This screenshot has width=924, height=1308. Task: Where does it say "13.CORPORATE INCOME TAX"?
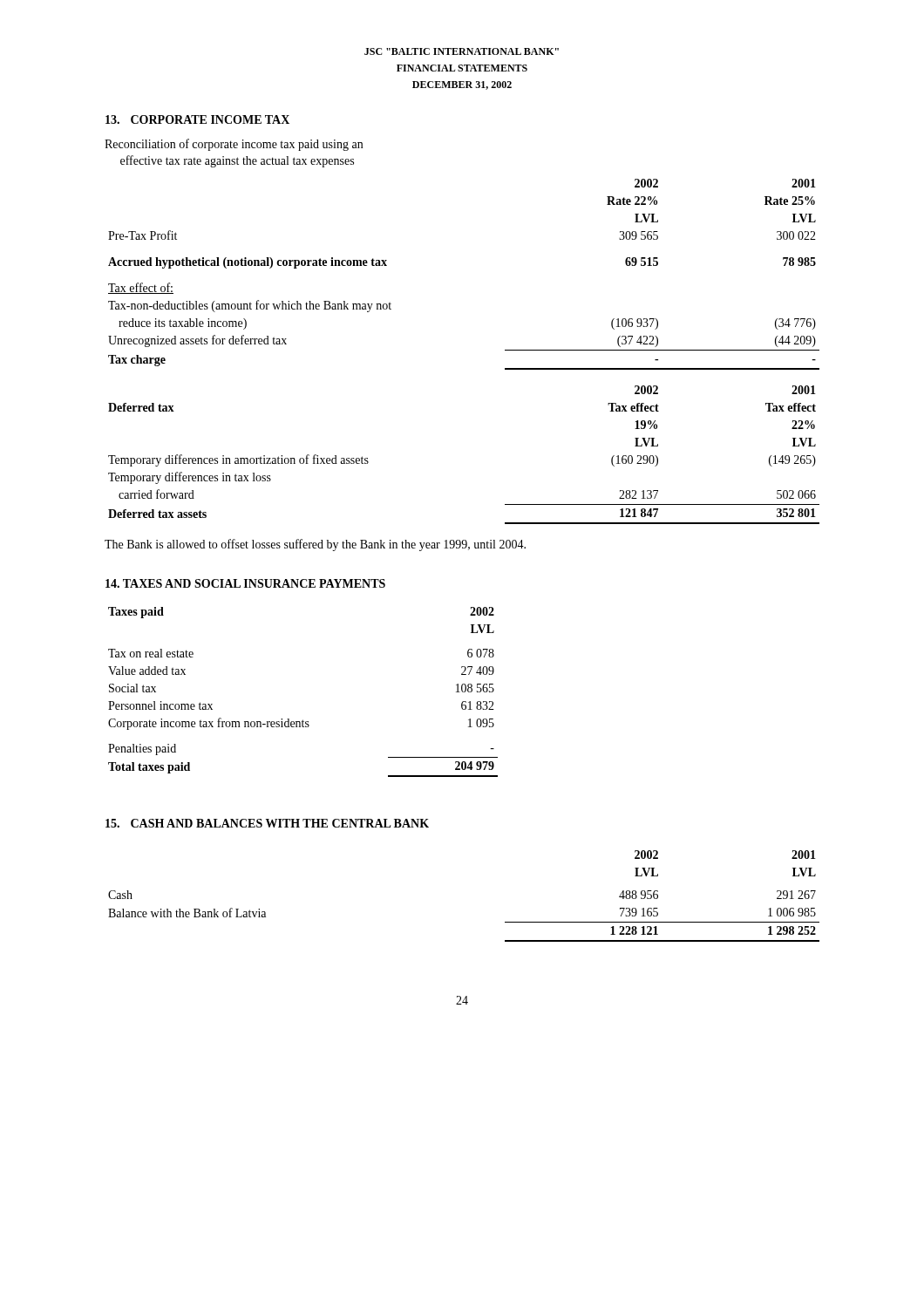click(197, 120)
